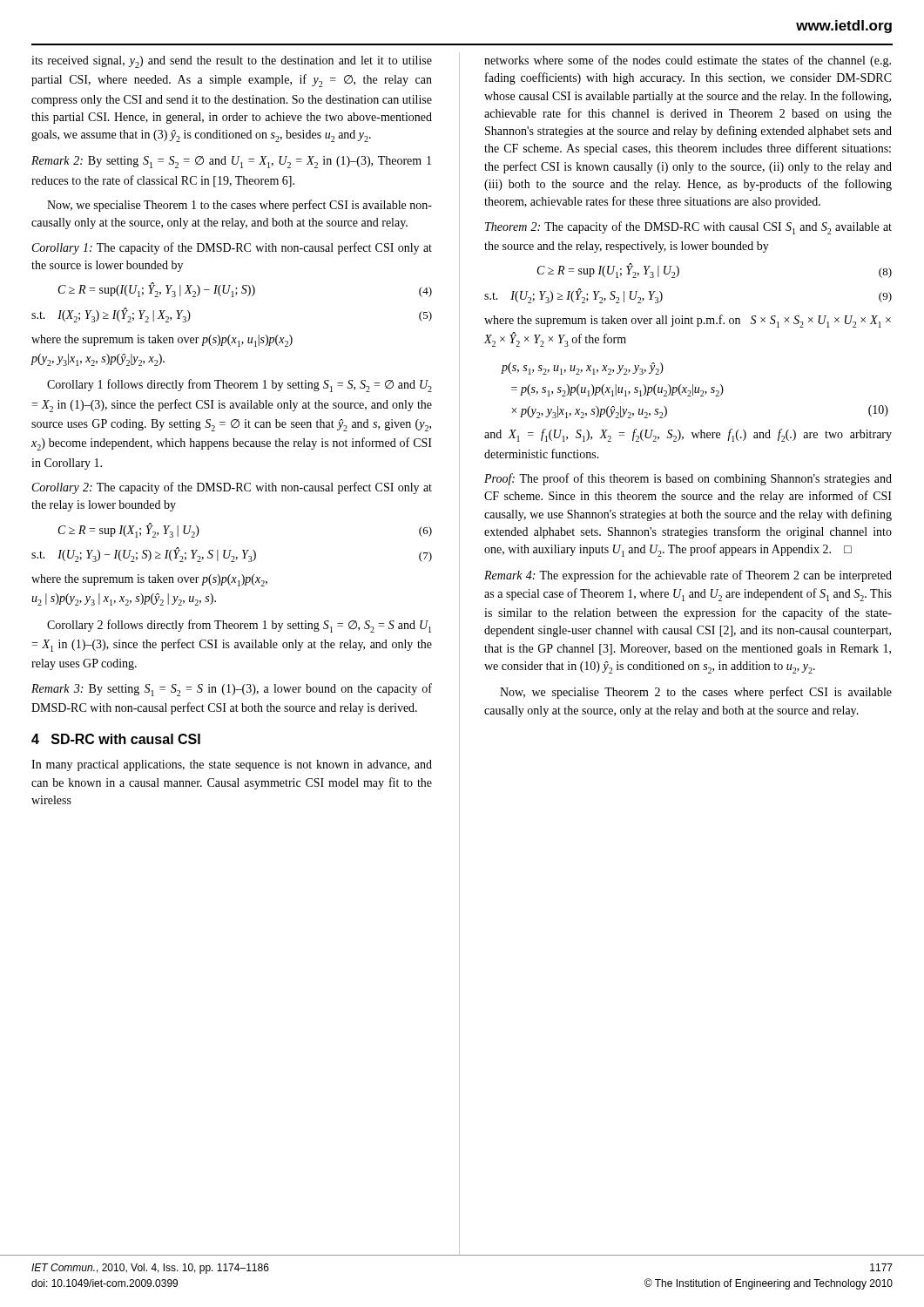Image resolution: width=924 pixels, height=1307 pixels.
Task: Click the formula that begins "C ≥ R = sup I(X1; Ŷ2, Y3"
Action: point(129,531)
